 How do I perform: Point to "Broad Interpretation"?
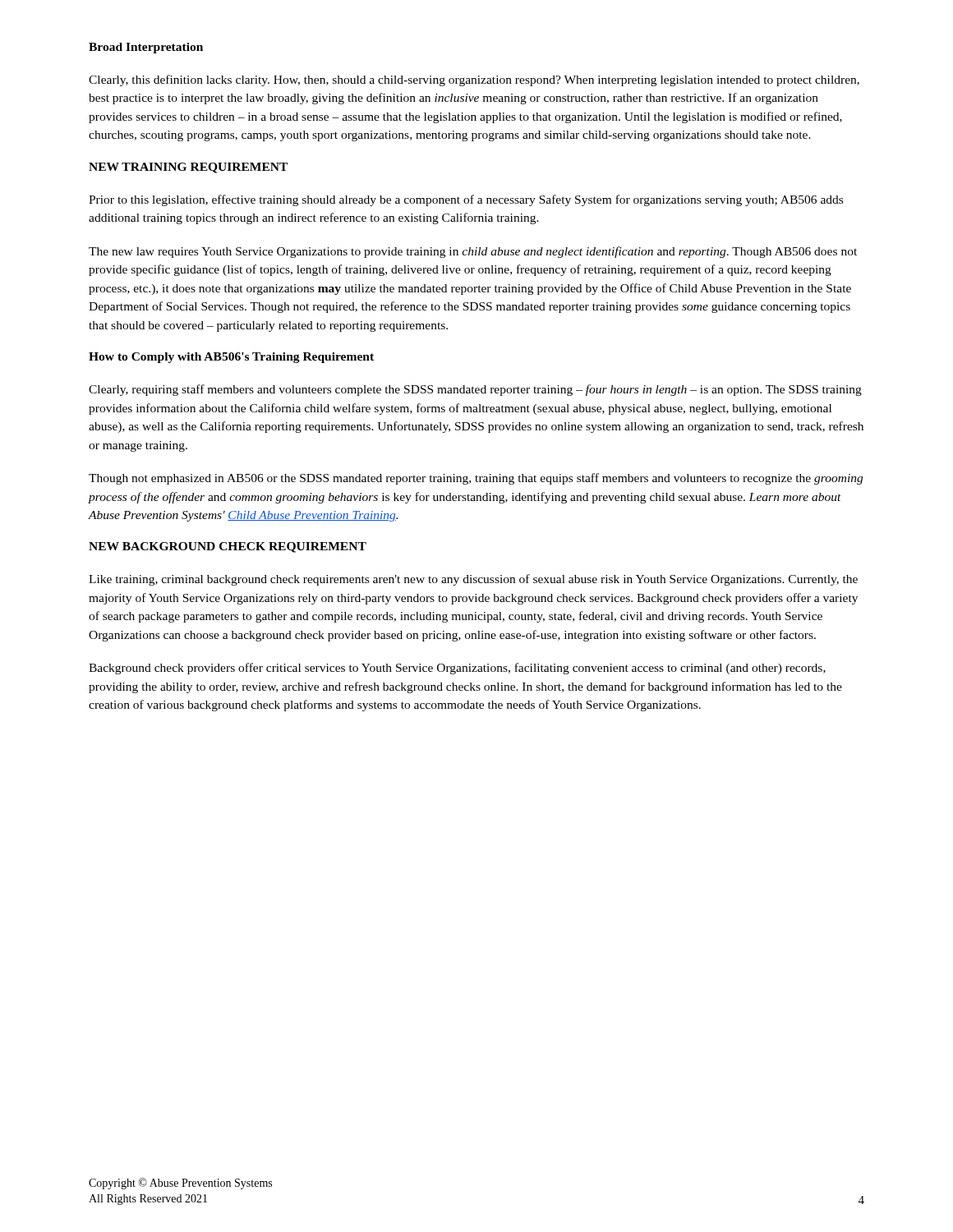(x=146, y=47)
